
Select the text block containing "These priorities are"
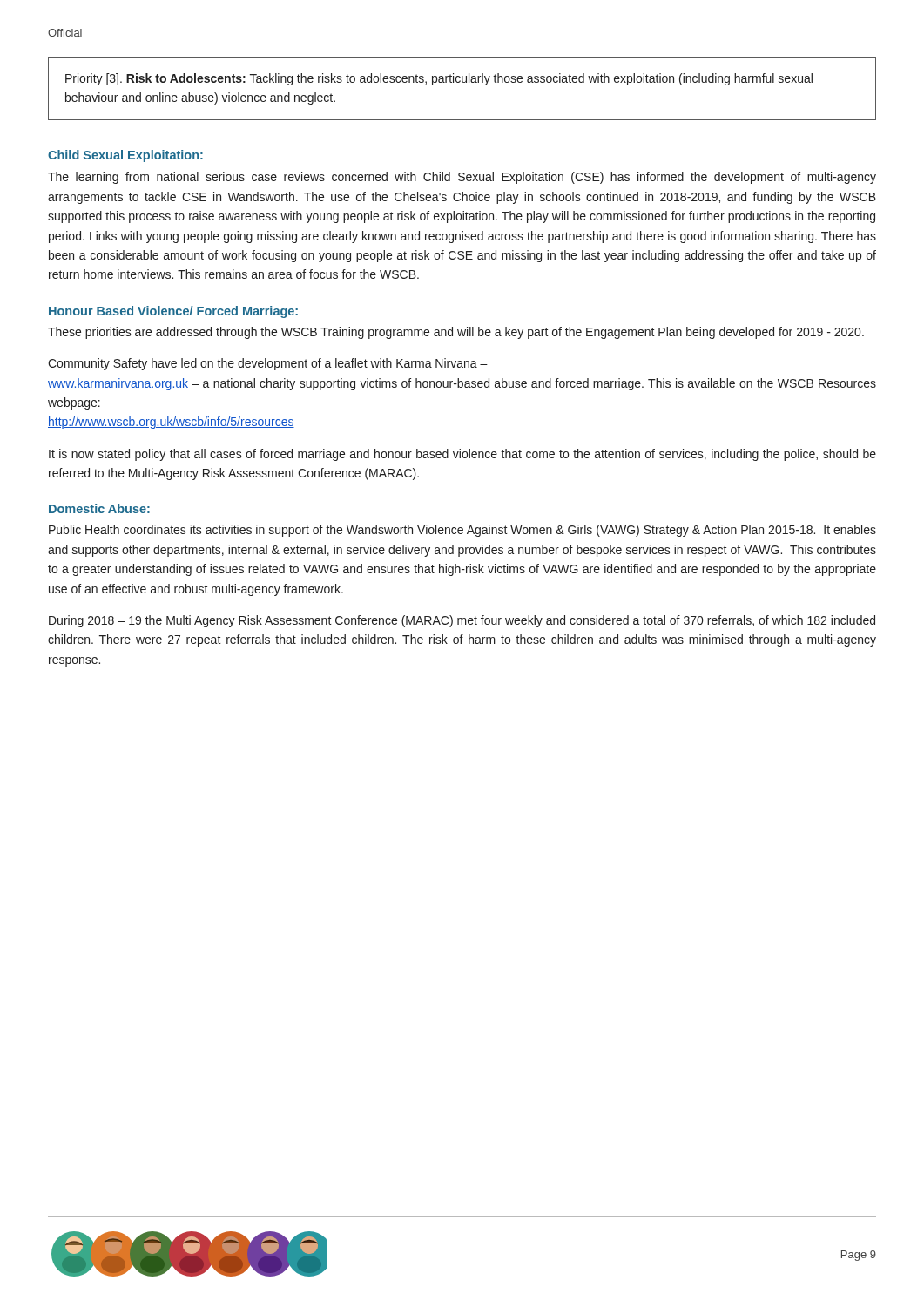[456, 332]
